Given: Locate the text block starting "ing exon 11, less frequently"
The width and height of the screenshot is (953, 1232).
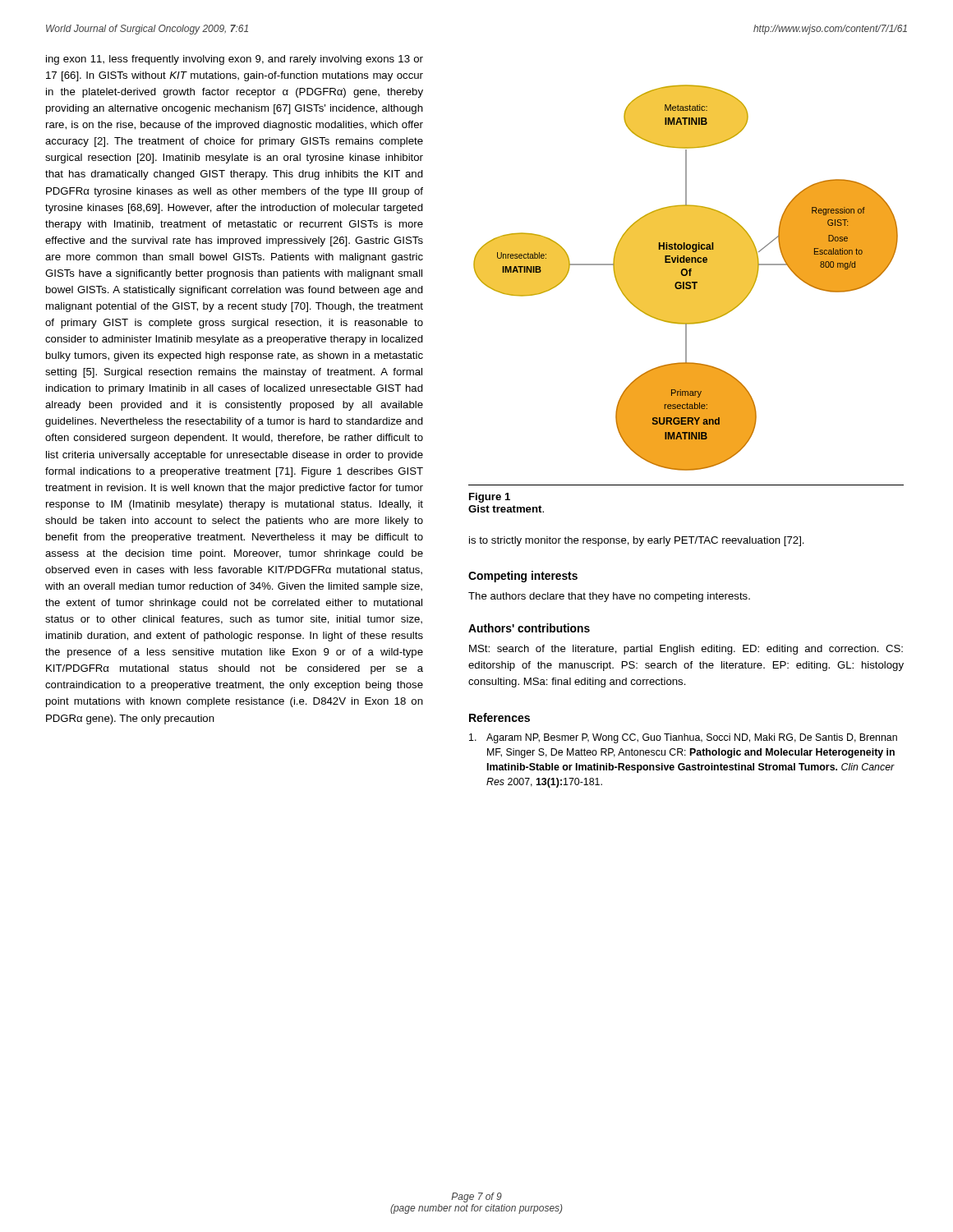Looking at the screenshot, I should click(x=234, y=388).
